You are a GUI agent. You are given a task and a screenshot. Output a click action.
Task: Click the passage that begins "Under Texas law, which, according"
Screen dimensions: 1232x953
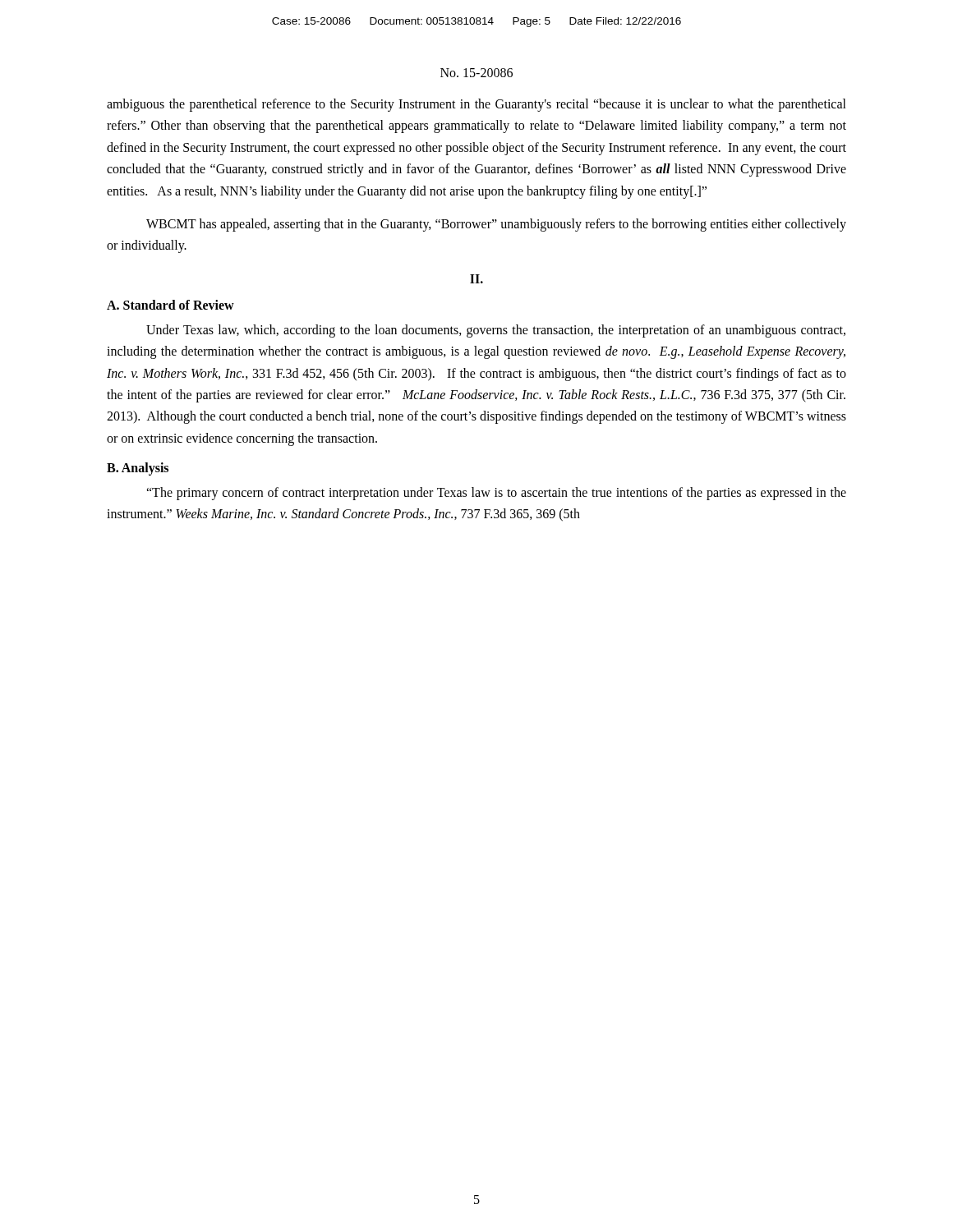(476, 384)
